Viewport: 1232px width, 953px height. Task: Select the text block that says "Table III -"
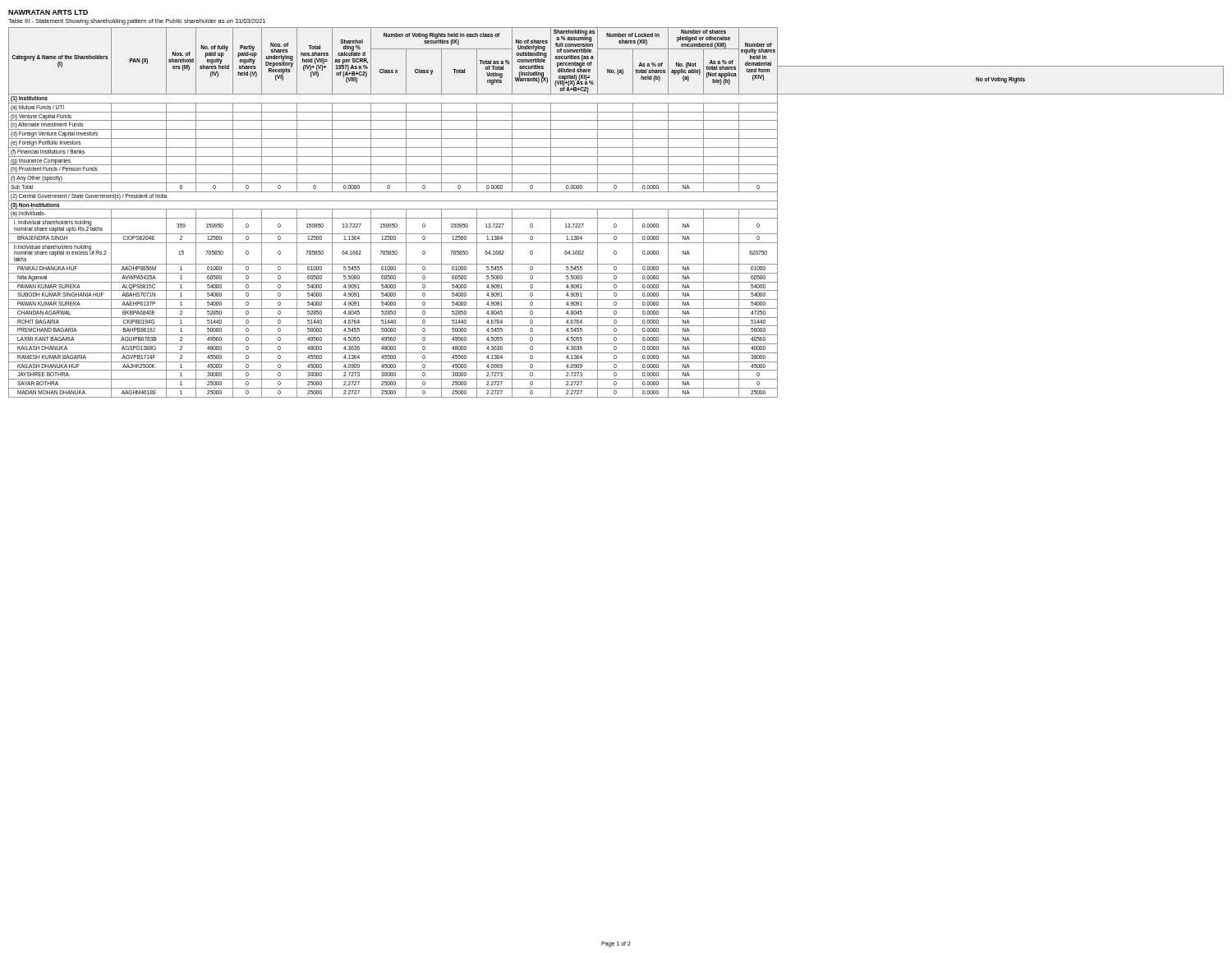137,21
